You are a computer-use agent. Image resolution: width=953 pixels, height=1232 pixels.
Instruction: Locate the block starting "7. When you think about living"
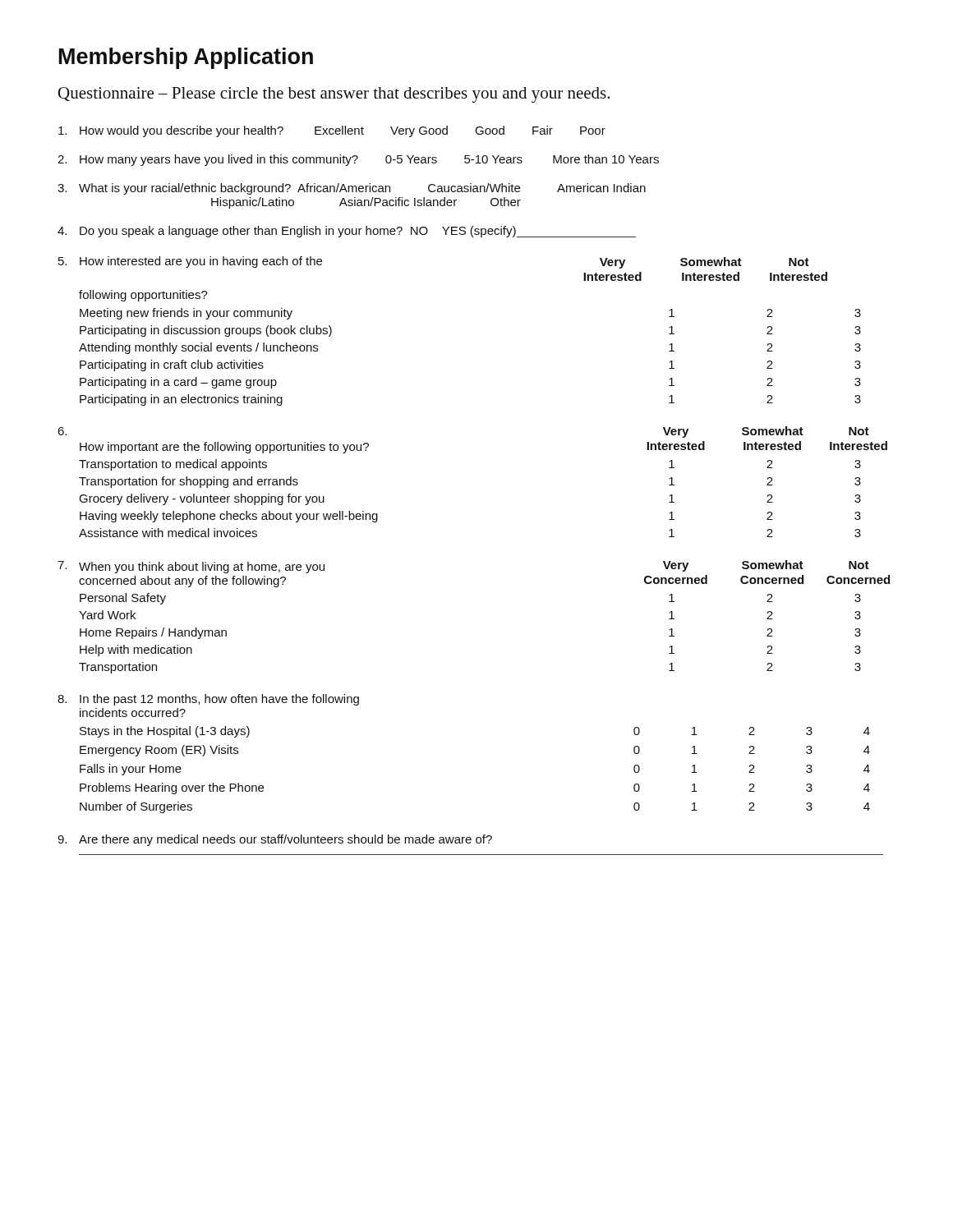(x=189, y=566)
